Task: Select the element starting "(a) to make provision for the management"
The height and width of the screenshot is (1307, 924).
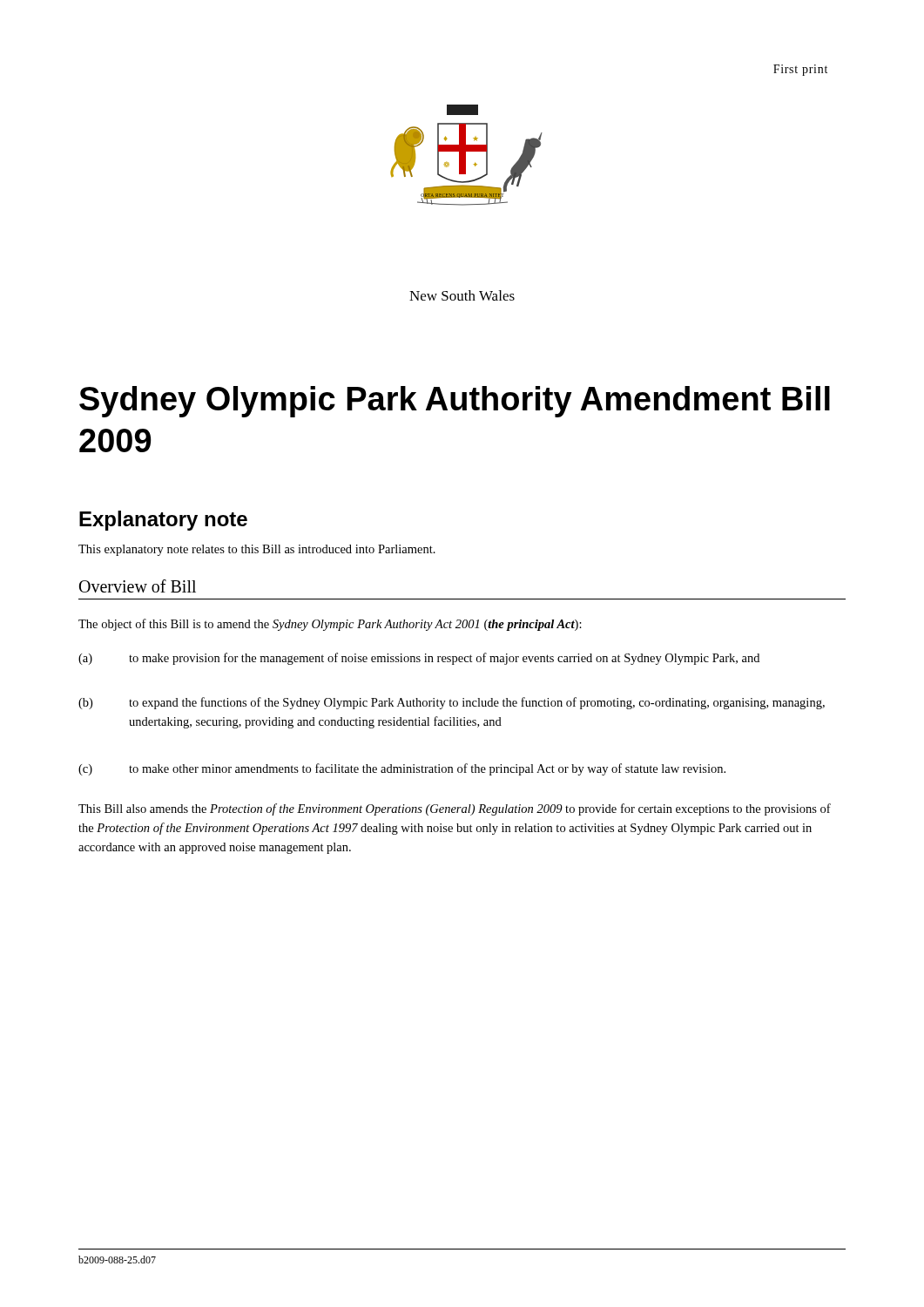Action: pos(462,659)
